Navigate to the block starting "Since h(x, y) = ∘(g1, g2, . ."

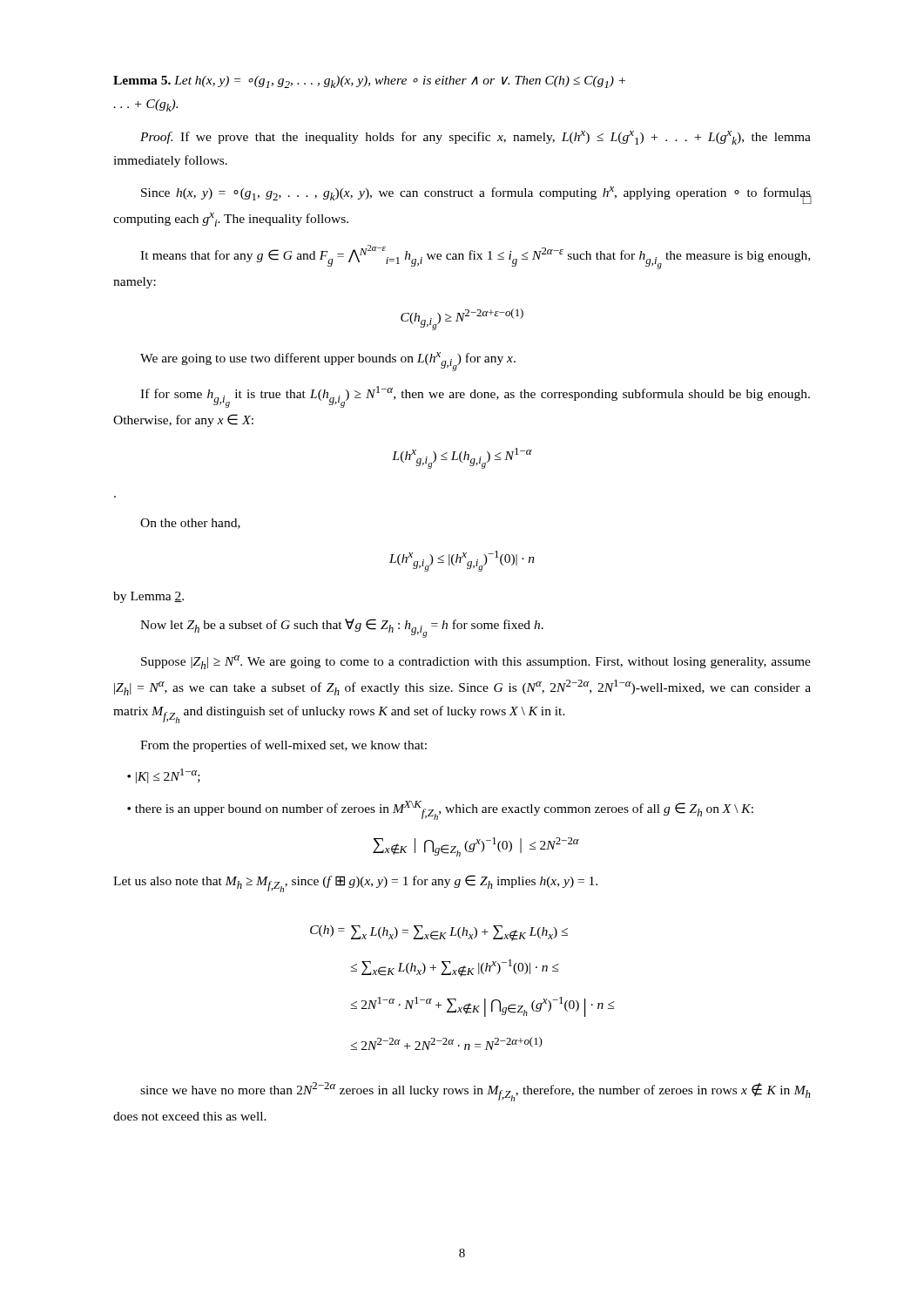coord(462,205)
